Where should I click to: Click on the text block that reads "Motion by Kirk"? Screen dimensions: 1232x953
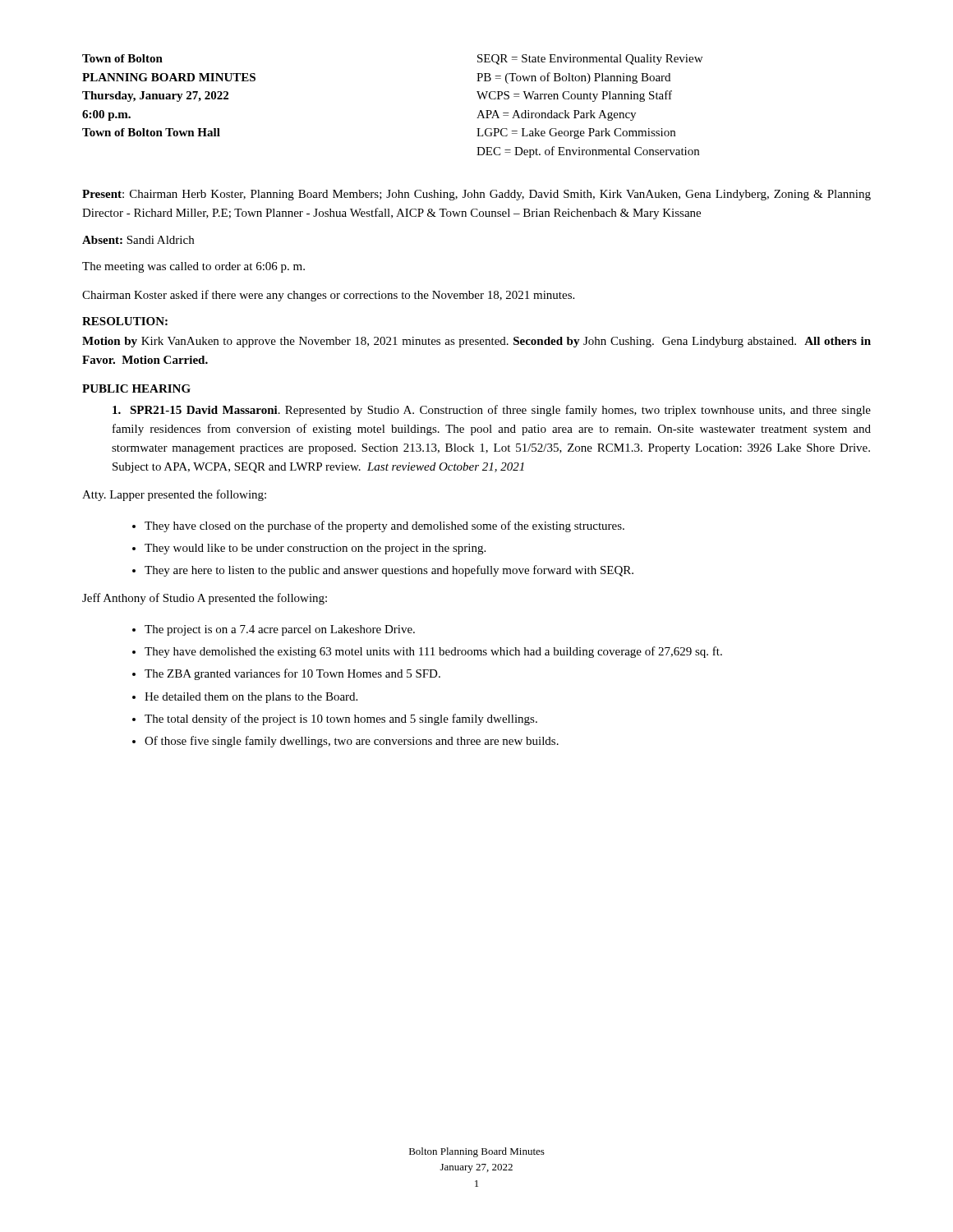476,350
